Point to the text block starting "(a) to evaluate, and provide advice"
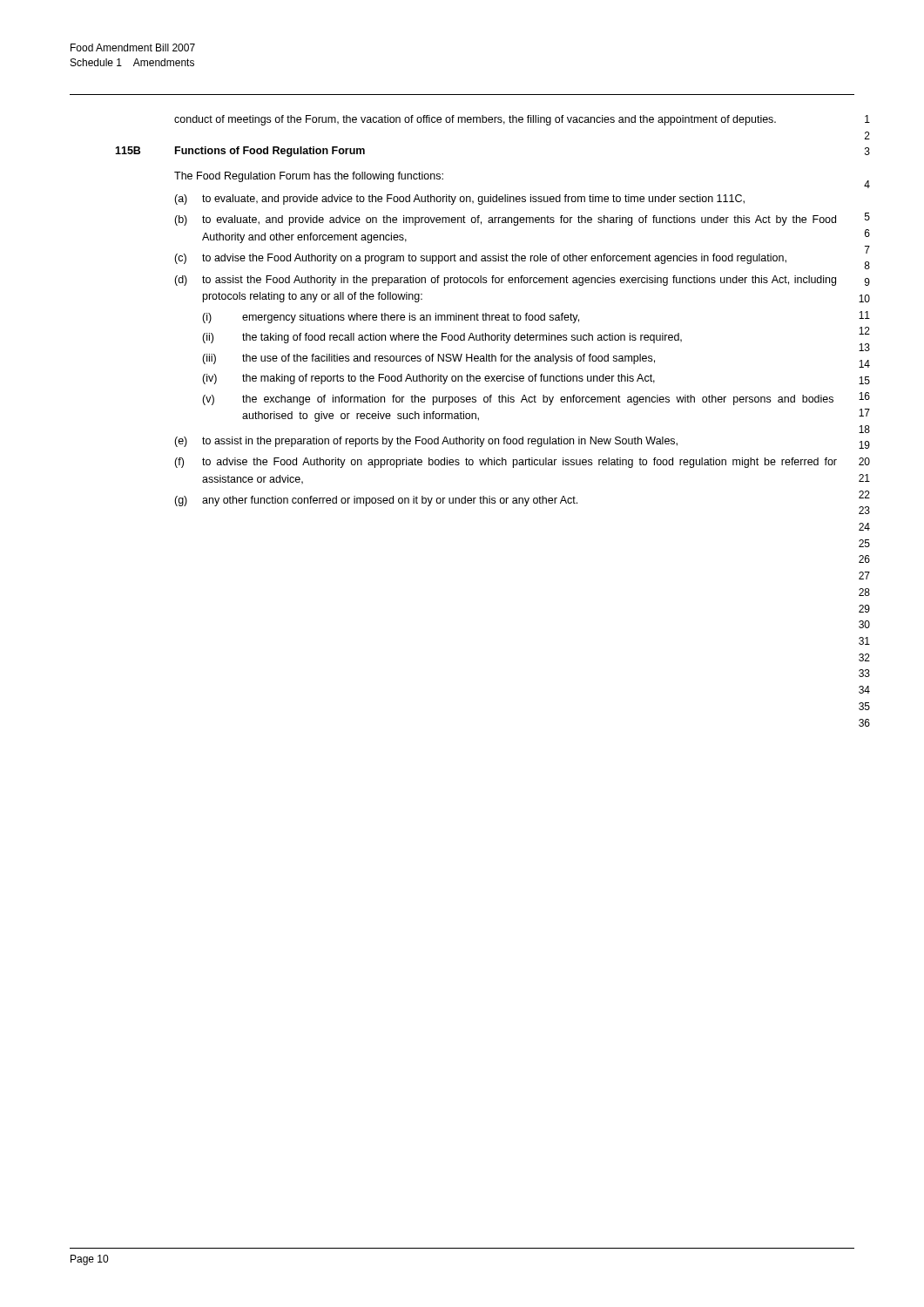924x1307 pixels. click(506, 199)
